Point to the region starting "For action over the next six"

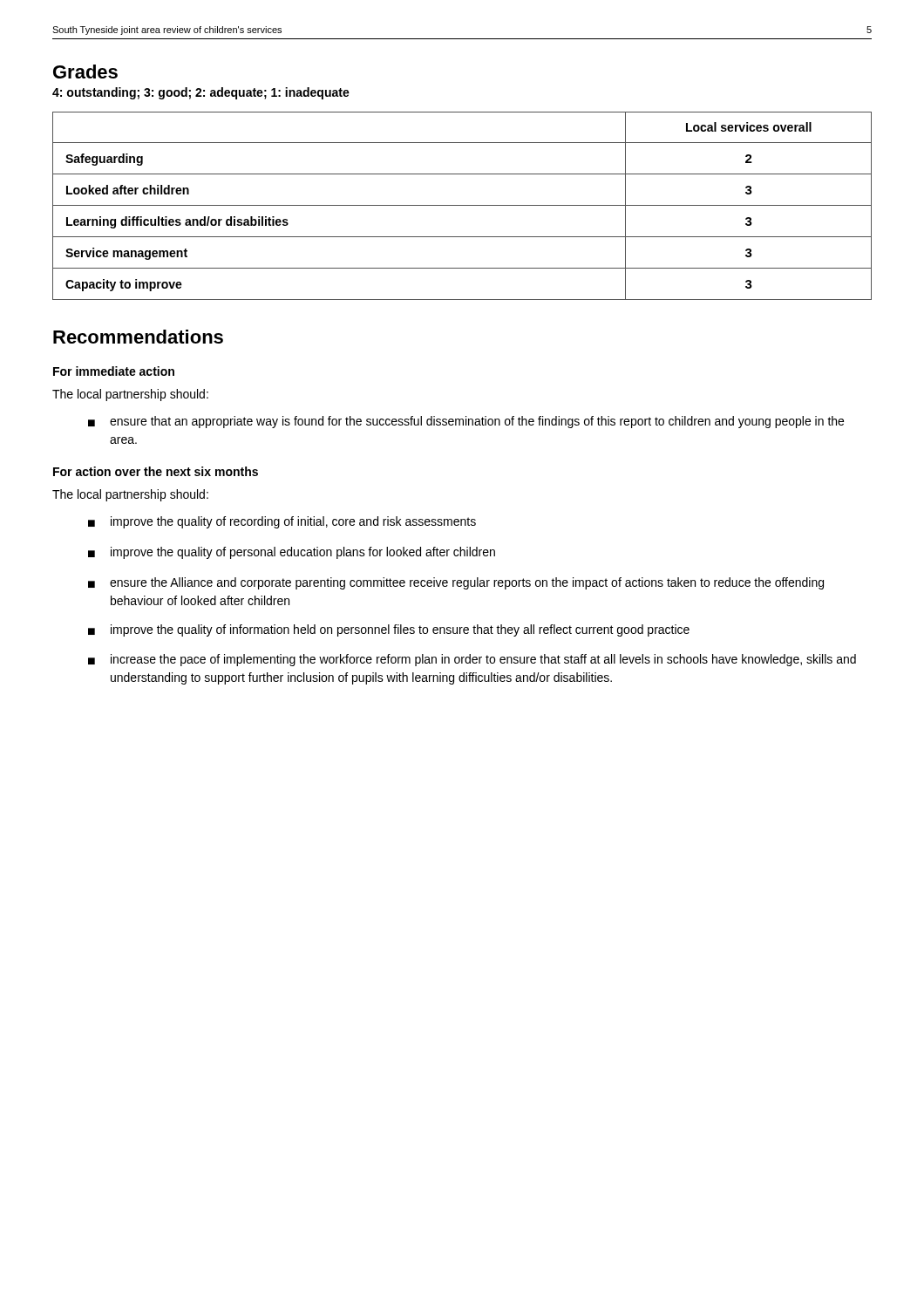(x=155, y=472)
